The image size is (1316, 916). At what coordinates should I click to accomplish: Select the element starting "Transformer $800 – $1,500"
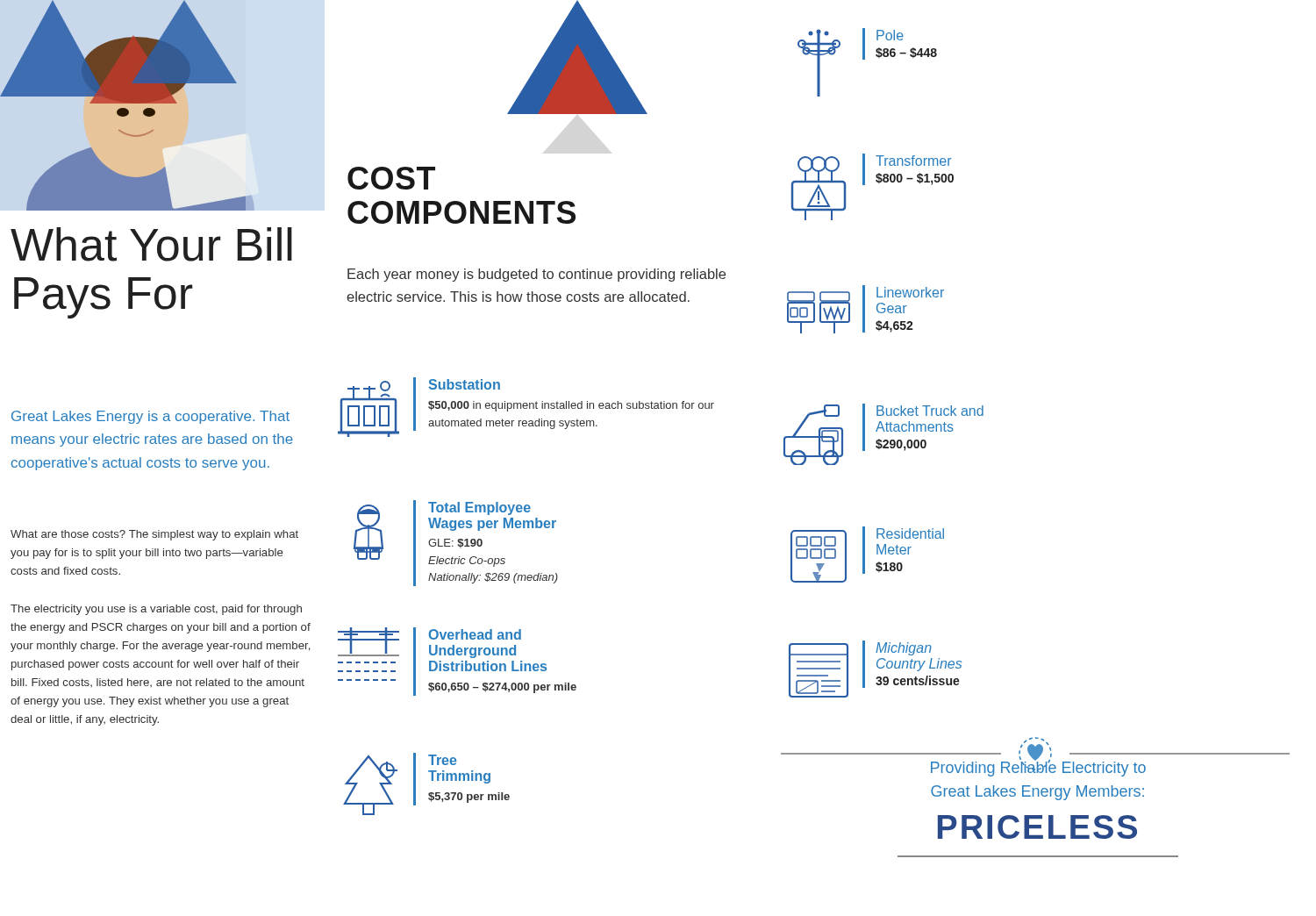867,189
